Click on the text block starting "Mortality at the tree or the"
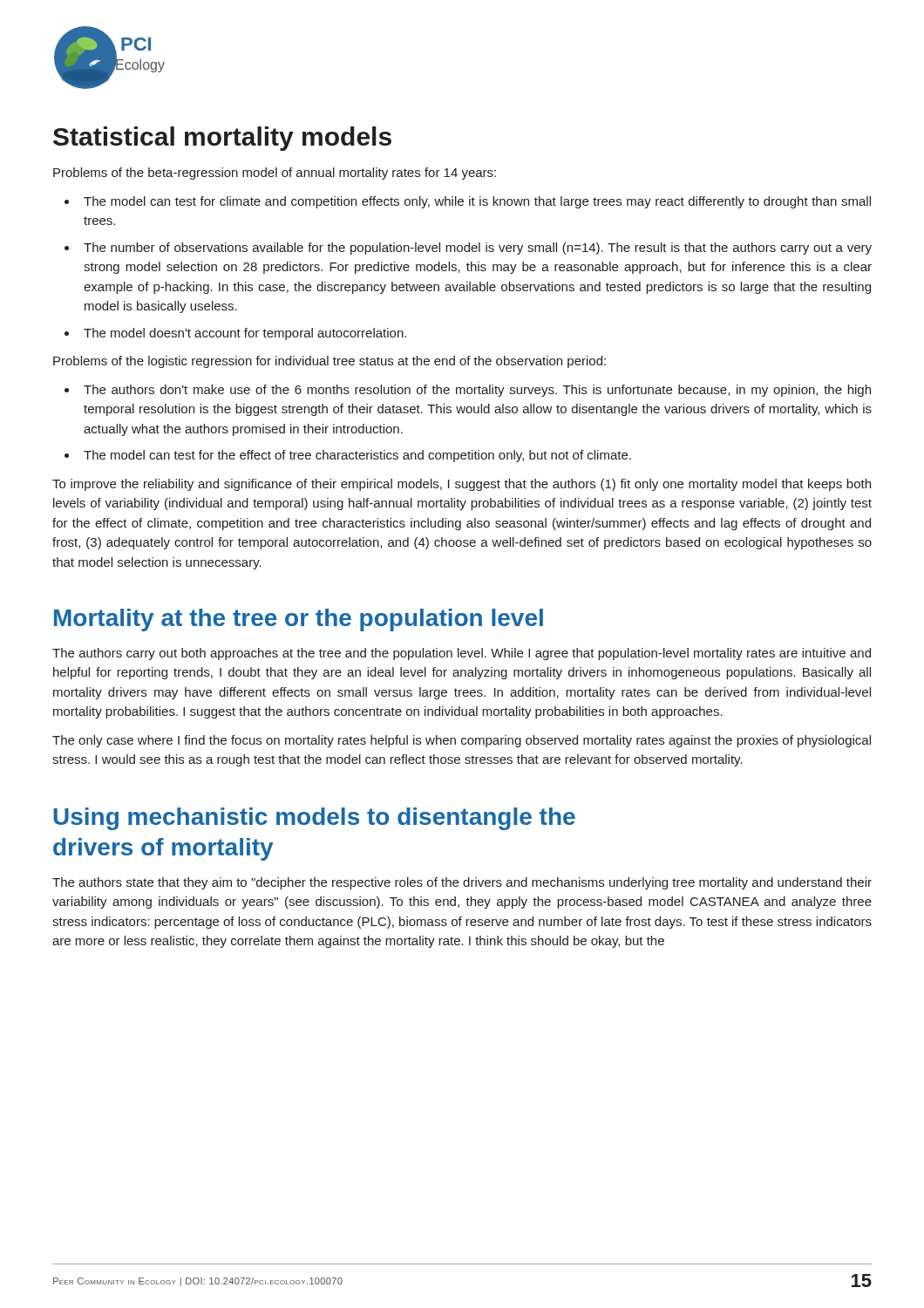This screenshot has height=1308, width=924. click(x=462, y=618)
